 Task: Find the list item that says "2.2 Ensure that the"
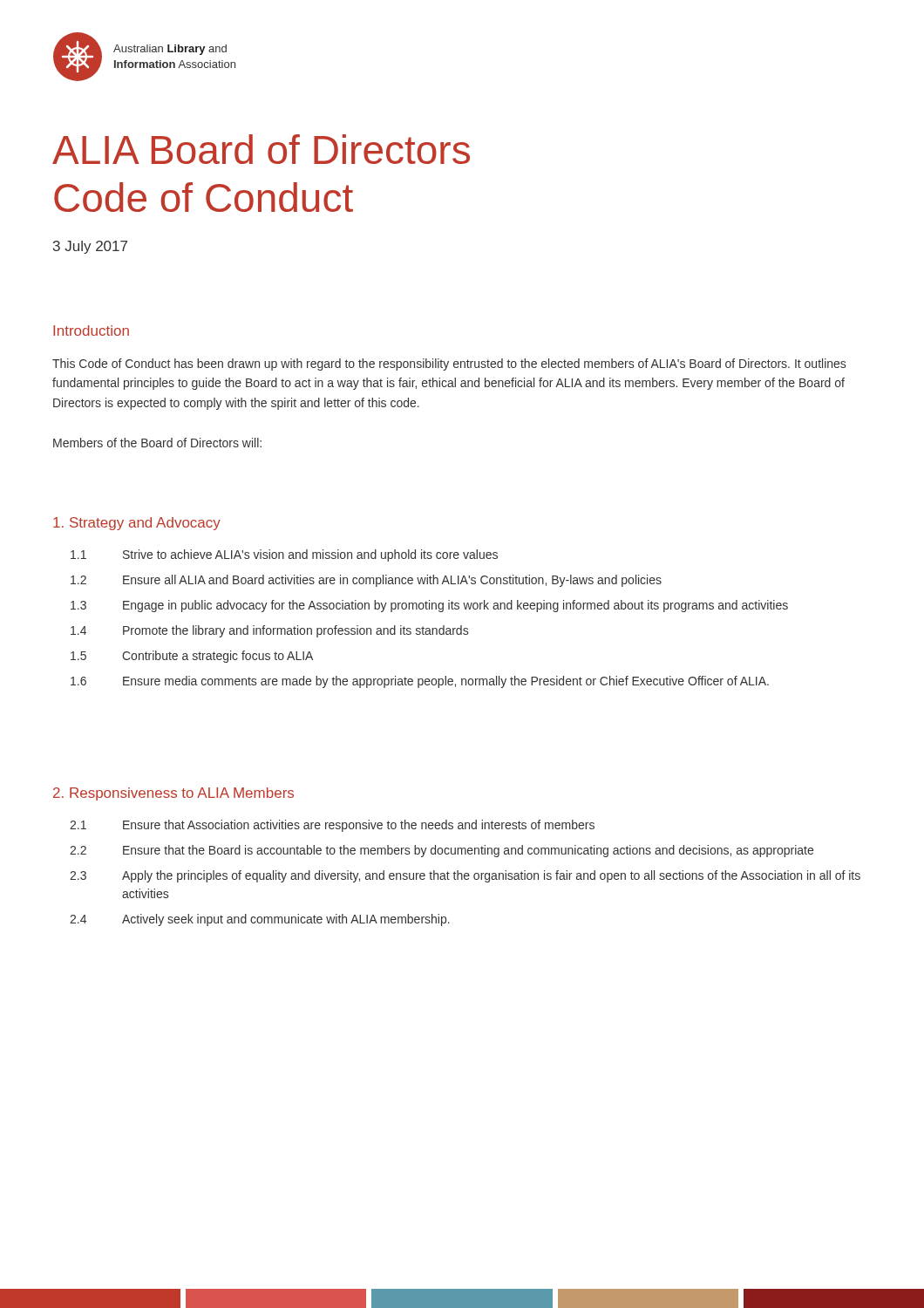[x=462, y=851]
